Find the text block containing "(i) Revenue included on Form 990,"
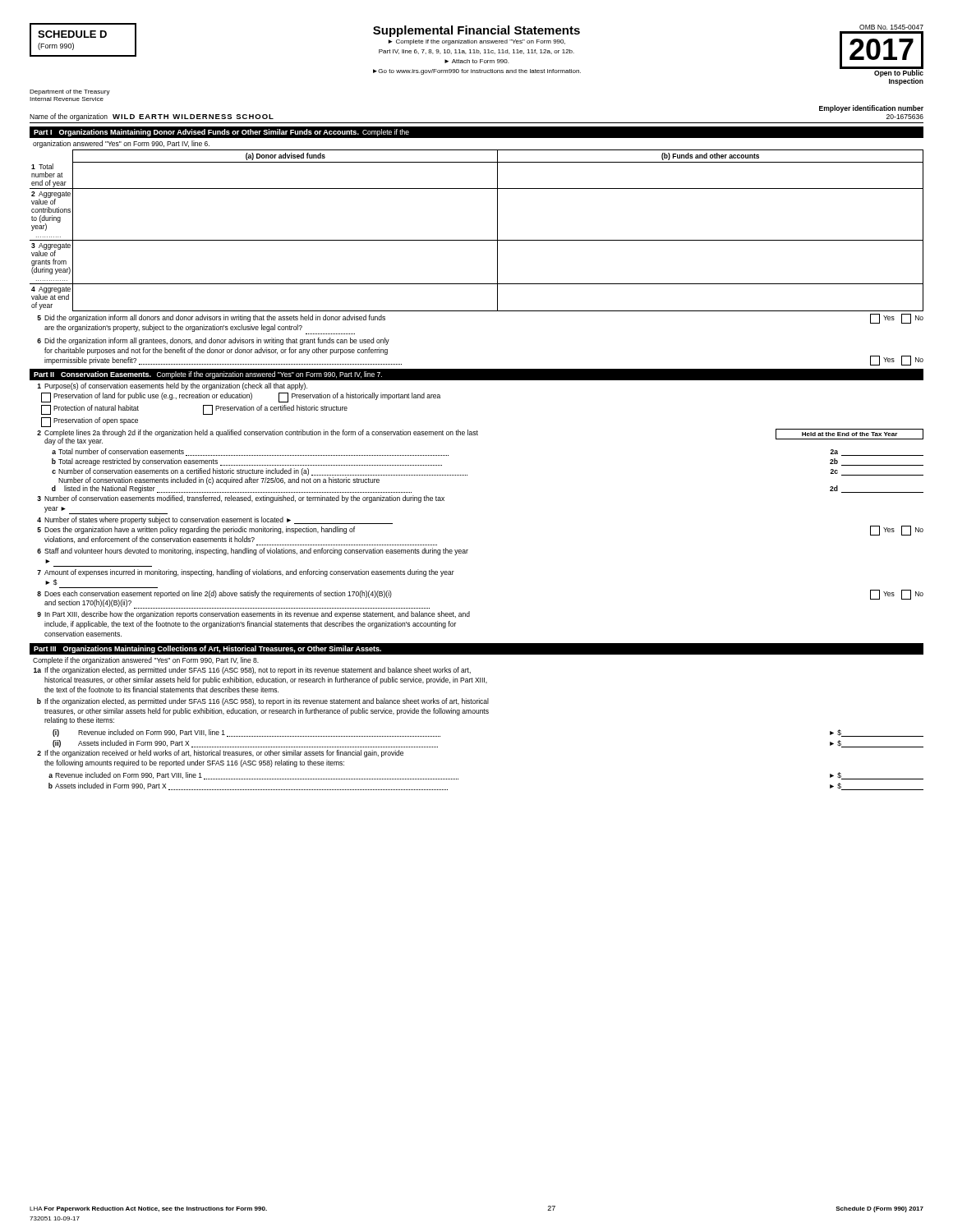Viewport: 953px width, 1232px height. (x=151, y=733)
